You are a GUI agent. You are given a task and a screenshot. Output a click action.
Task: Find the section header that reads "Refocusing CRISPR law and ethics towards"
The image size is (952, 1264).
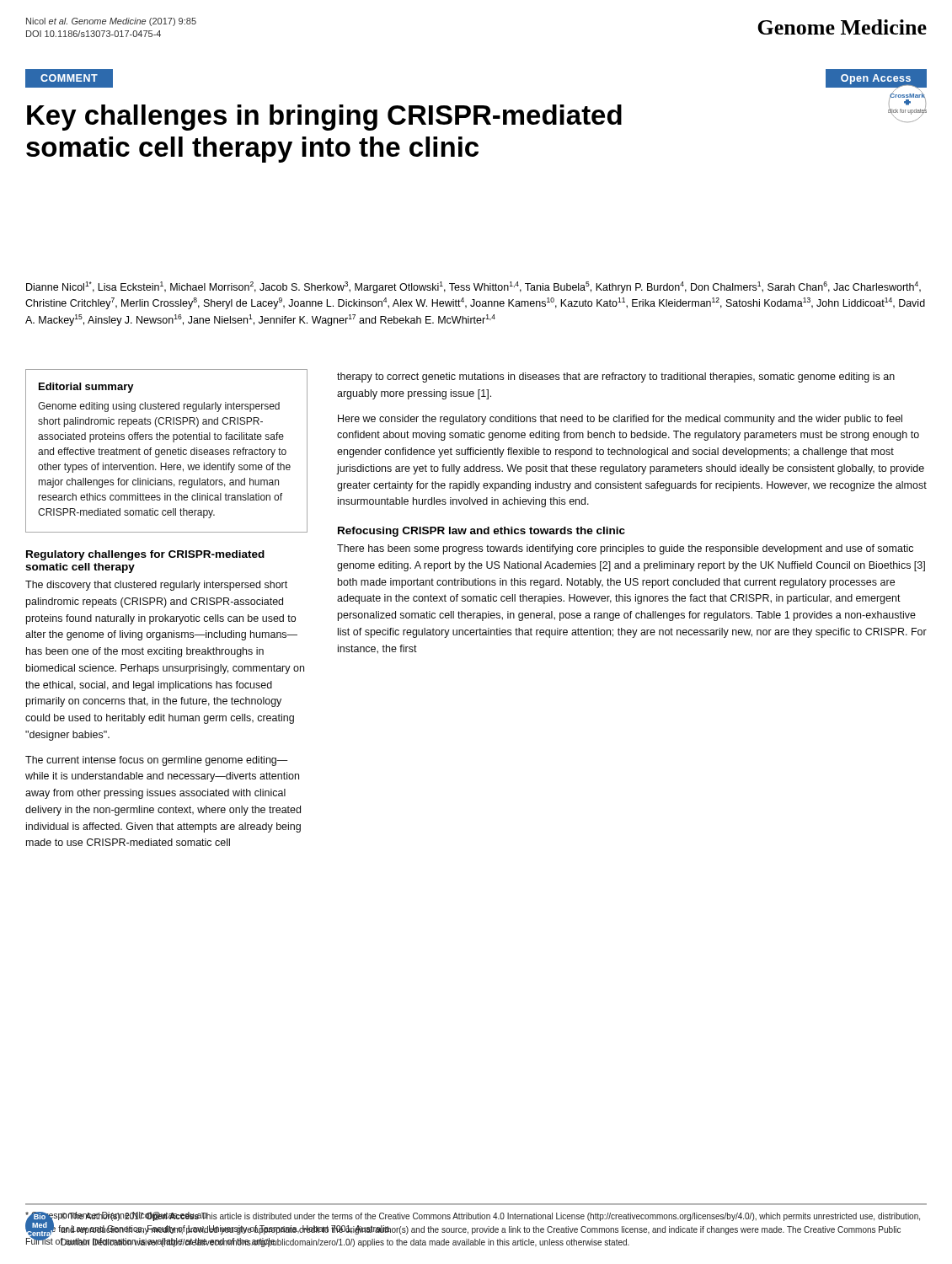tap(481, 531)
